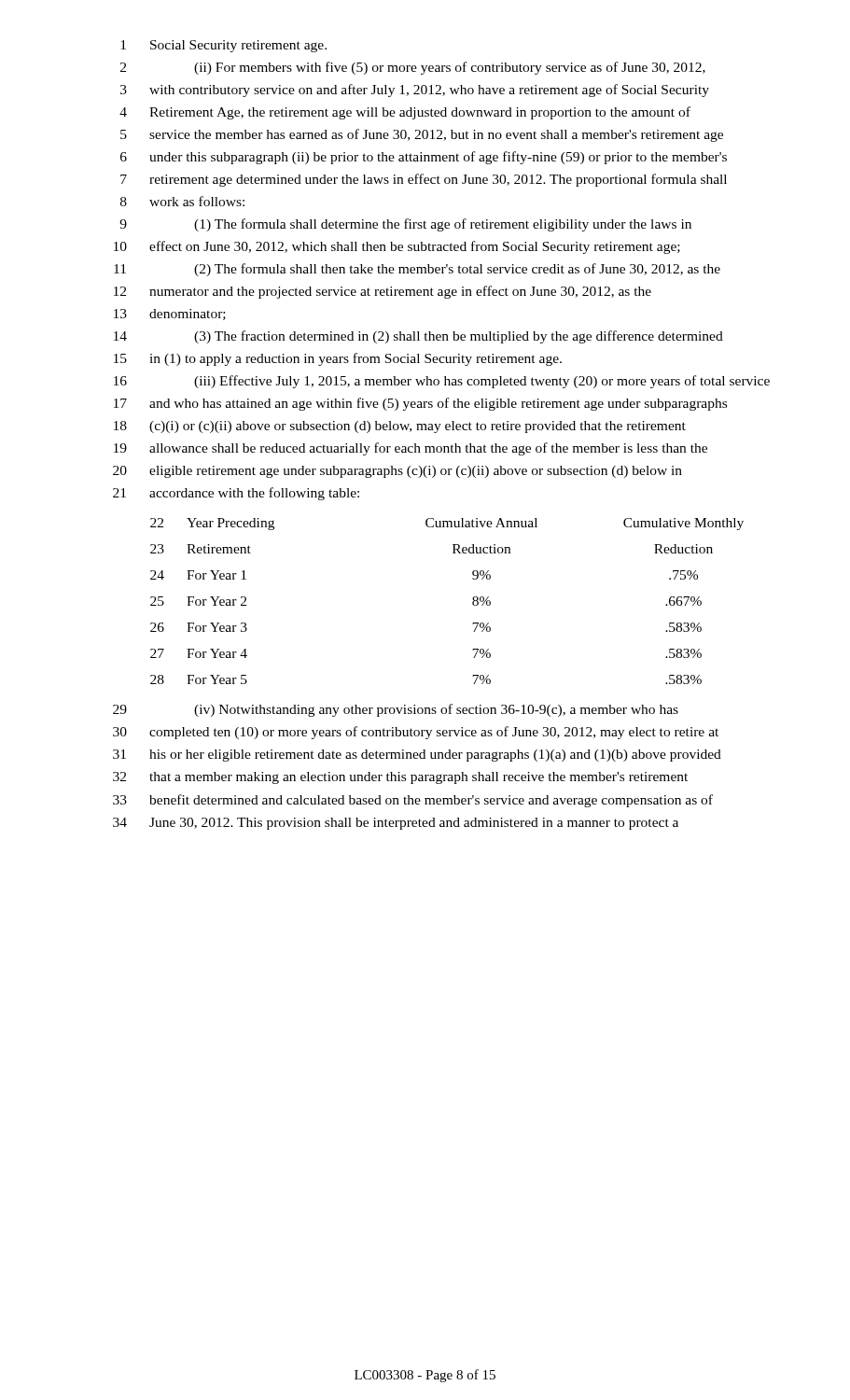Where is the passage that starts "6 under this subparagraph (ii) be"?
The image size is (850, 1400).
(434, 157)
